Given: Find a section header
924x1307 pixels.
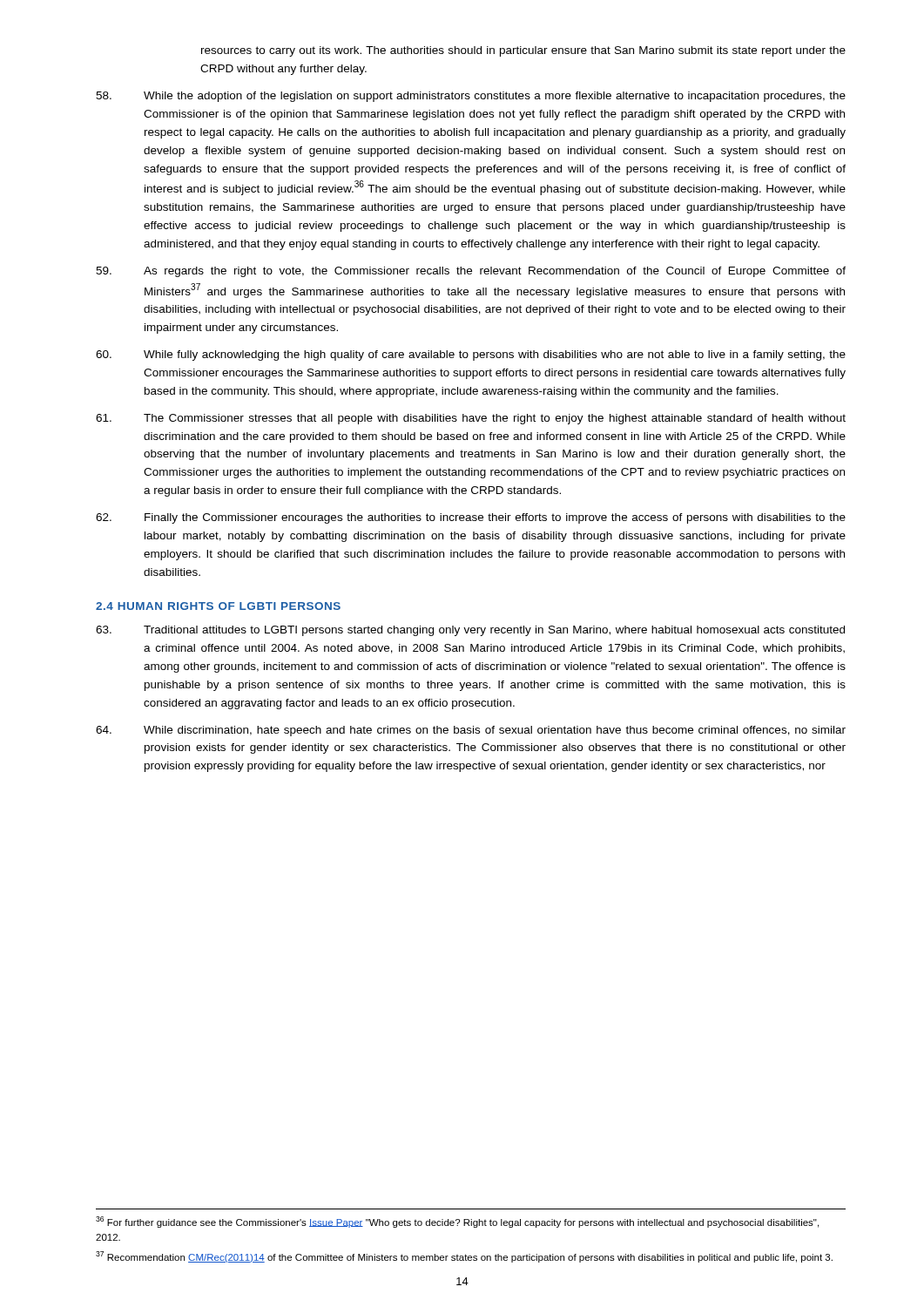Looking at the screenshot, I should tap(219, 606).
